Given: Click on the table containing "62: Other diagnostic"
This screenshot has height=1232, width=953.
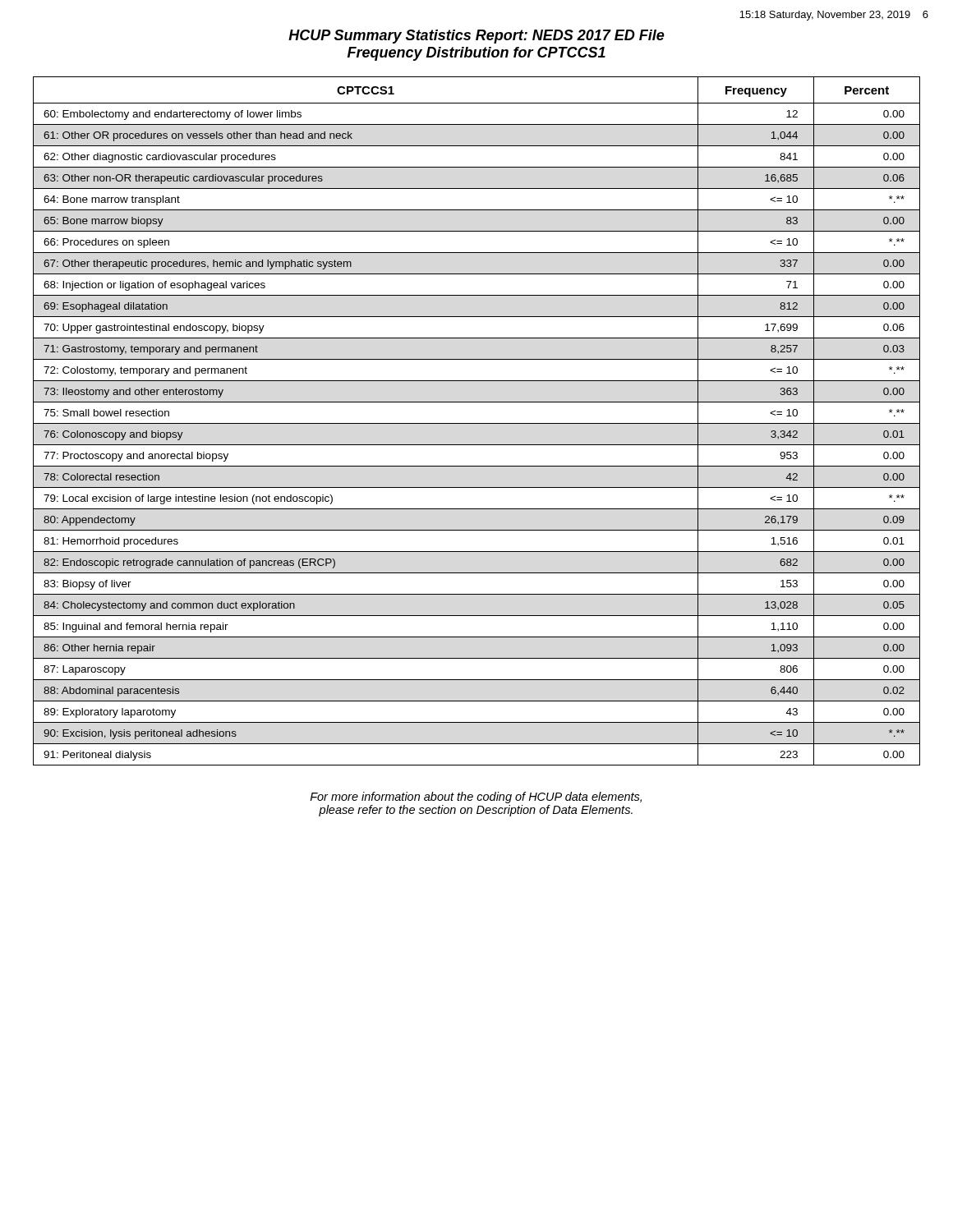Looking at the screenshot, I should click(476, 421).
